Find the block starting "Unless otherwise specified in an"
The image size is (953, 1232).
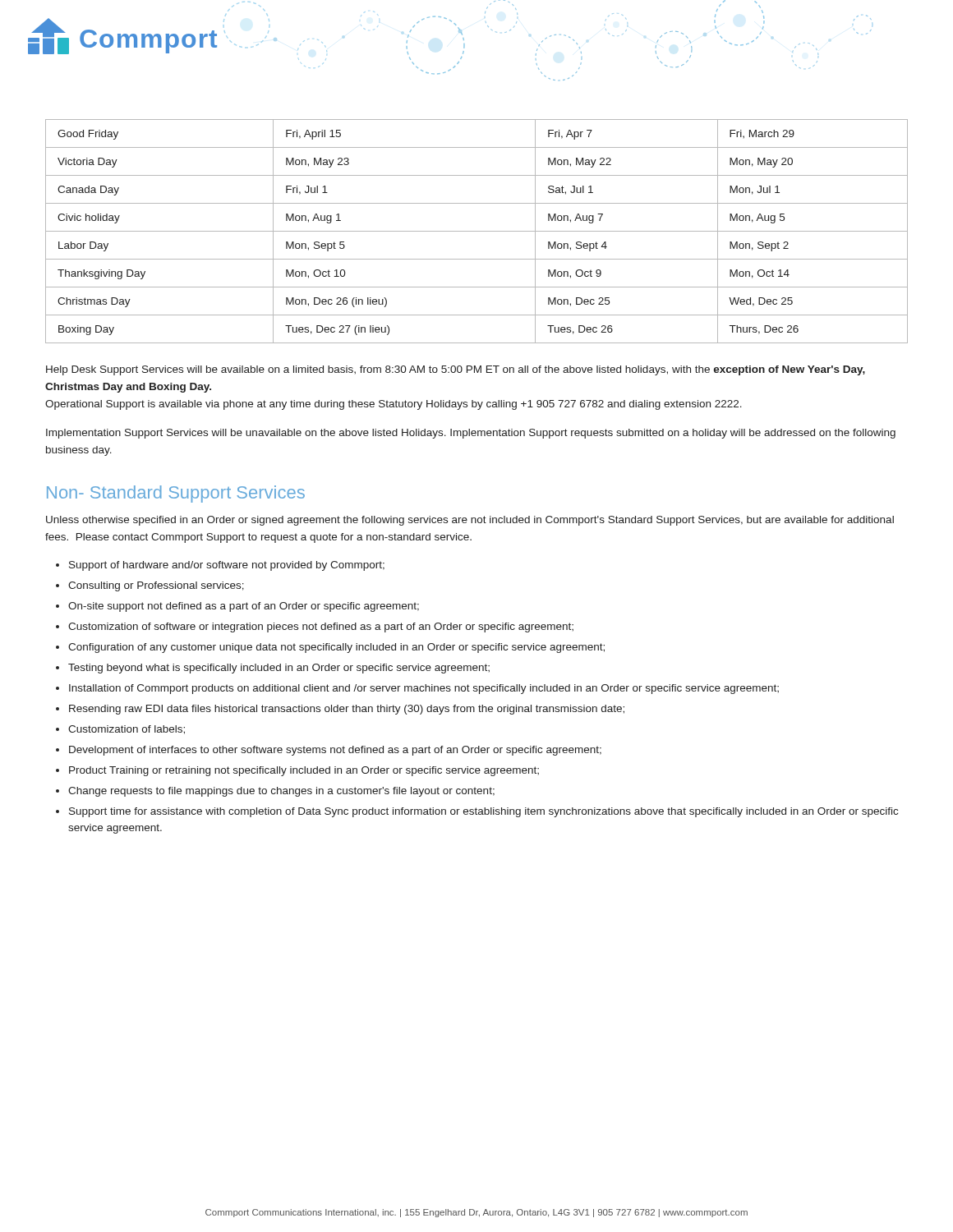pyautogui.click(x=470, y=528)
